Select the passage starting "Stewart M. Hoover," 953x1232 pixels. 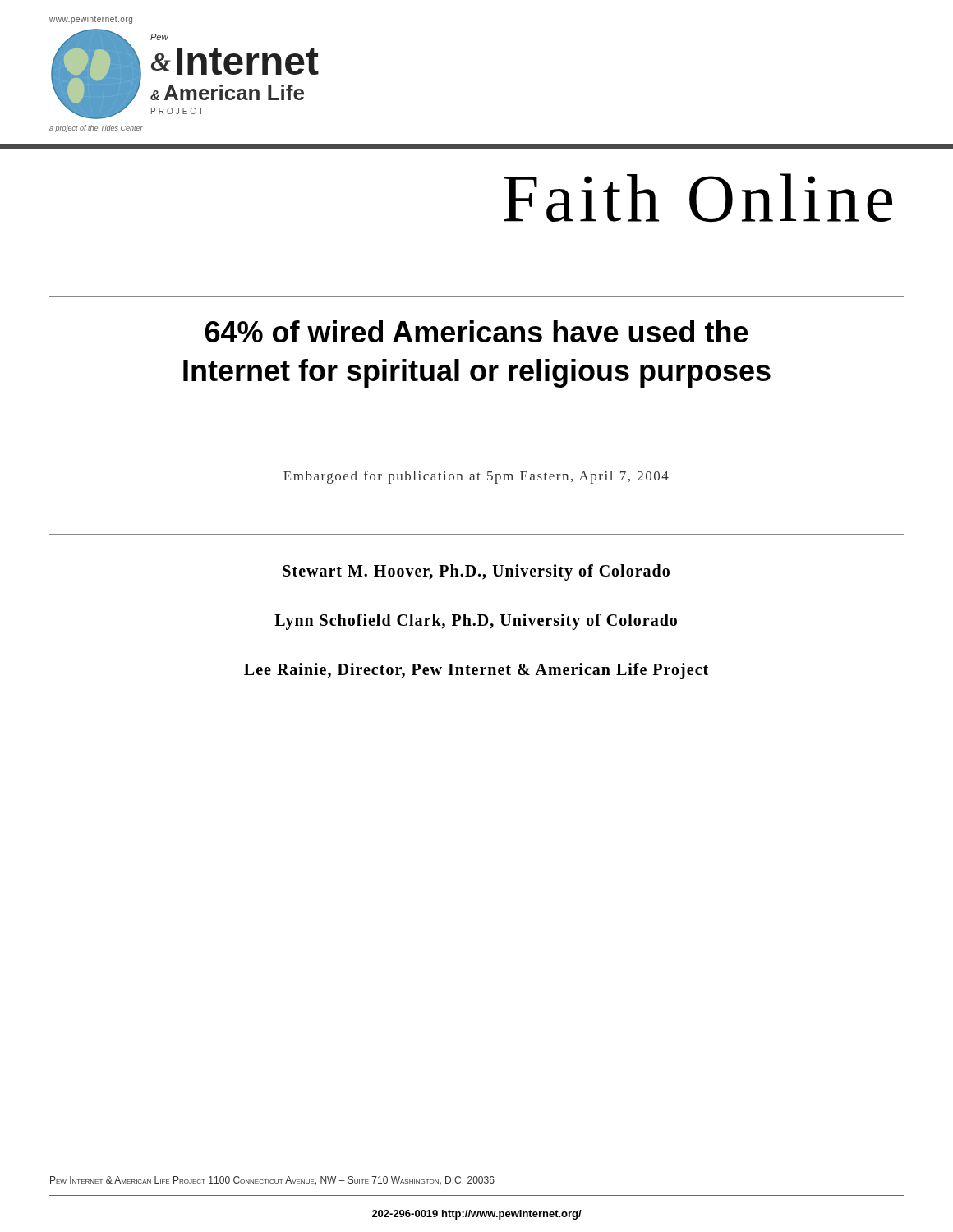point(476,571)
